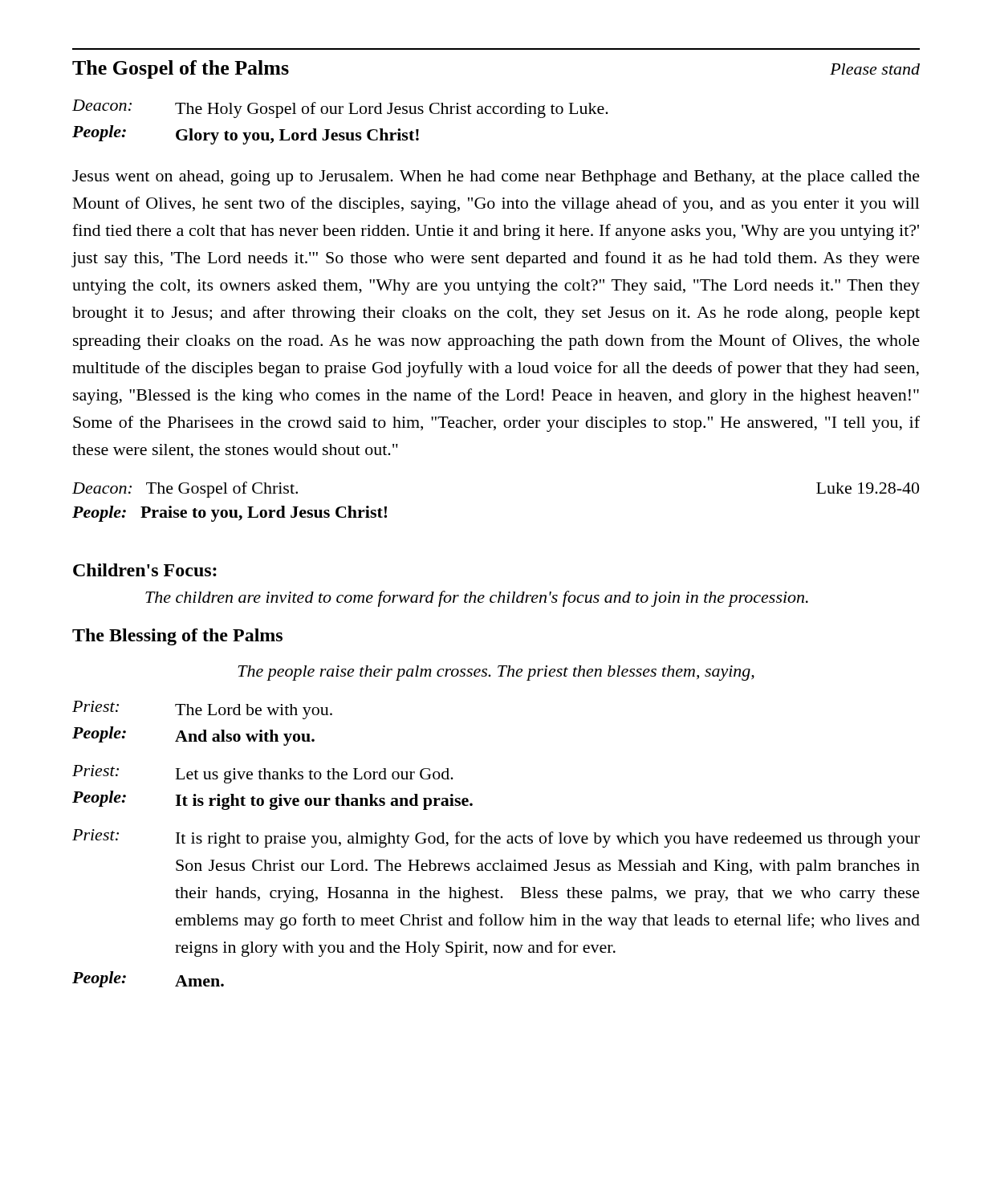
Task: Navigate to the passage starting "Priest: The Lord be with you."
Action: pyautogui.click(x=202, y=710)
